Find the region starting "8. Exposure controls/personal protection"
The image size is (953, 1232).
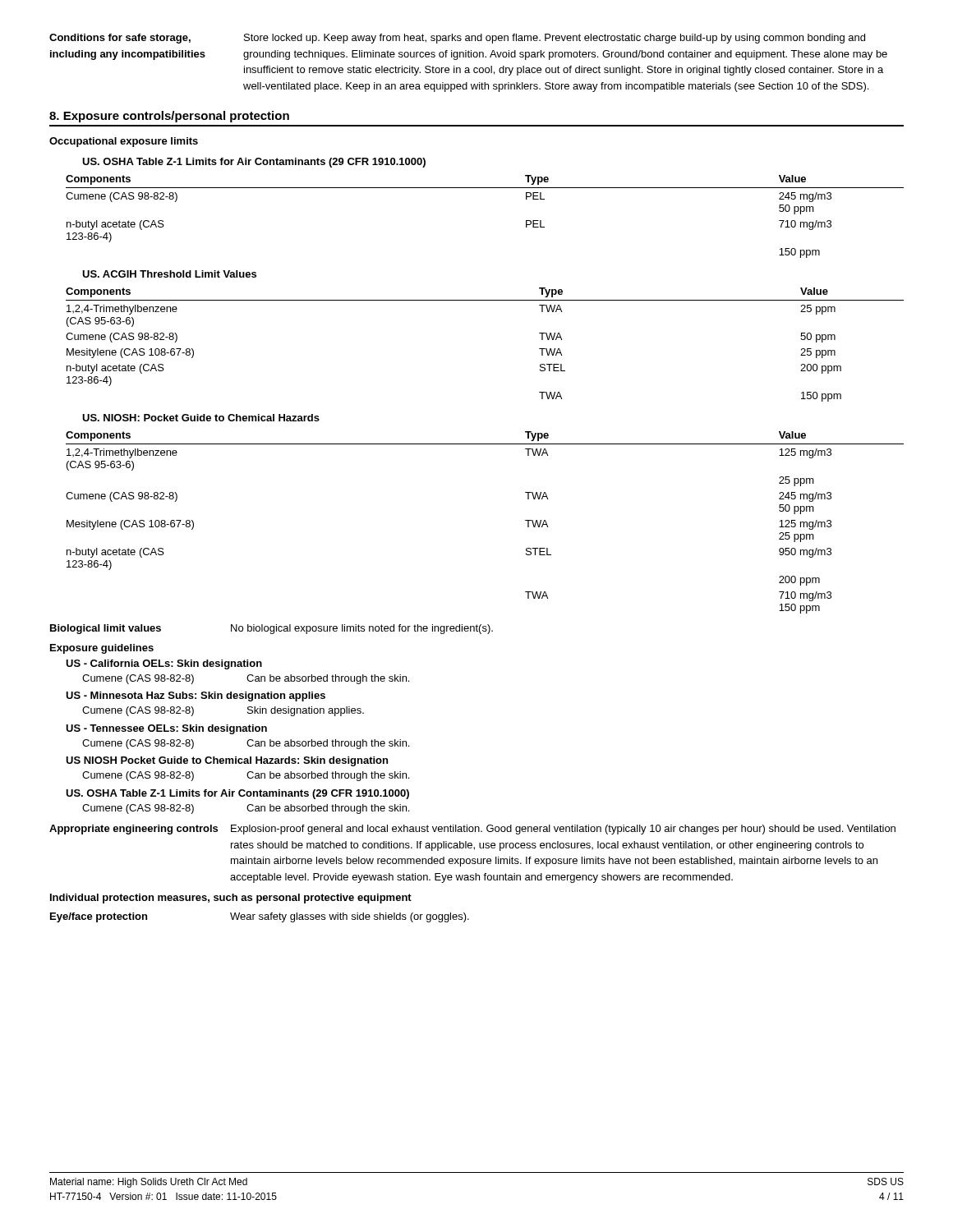click(x=476, y=117)
